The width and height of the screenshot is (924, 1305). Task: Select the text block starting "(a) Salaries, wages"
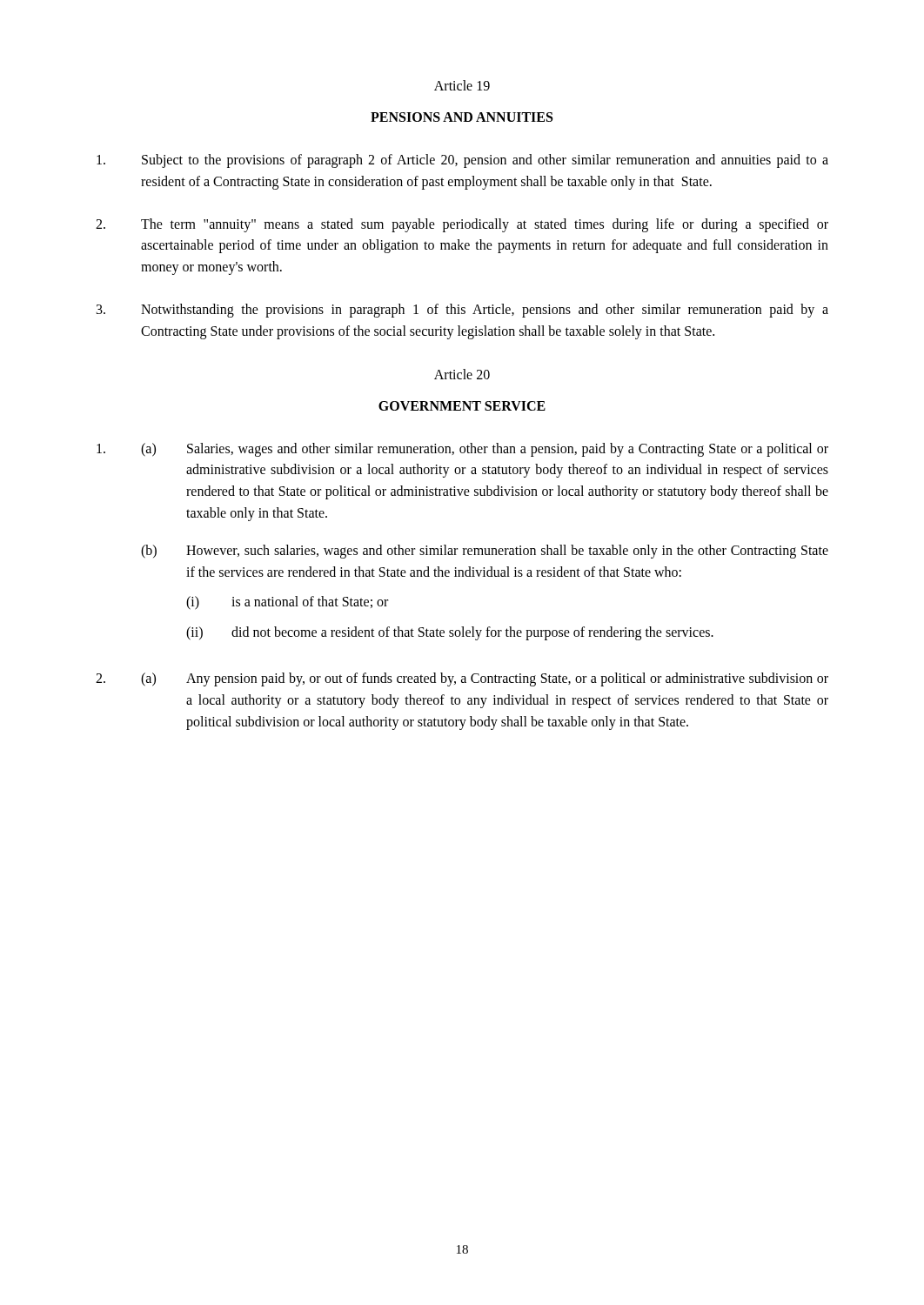coord(462,489)
